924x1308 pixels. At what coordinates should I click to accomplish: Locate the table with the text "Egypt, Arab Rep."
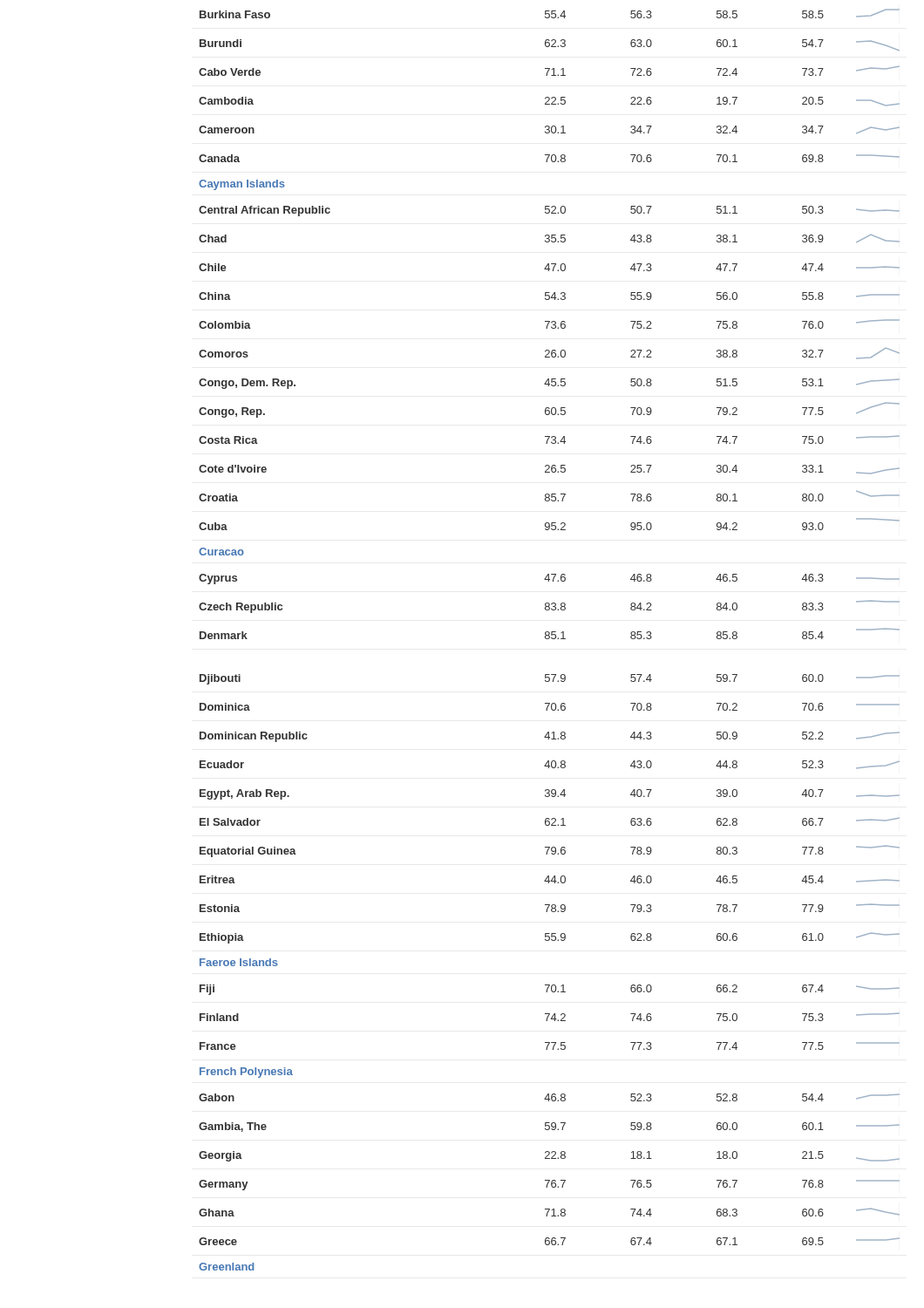coord(549,639)
